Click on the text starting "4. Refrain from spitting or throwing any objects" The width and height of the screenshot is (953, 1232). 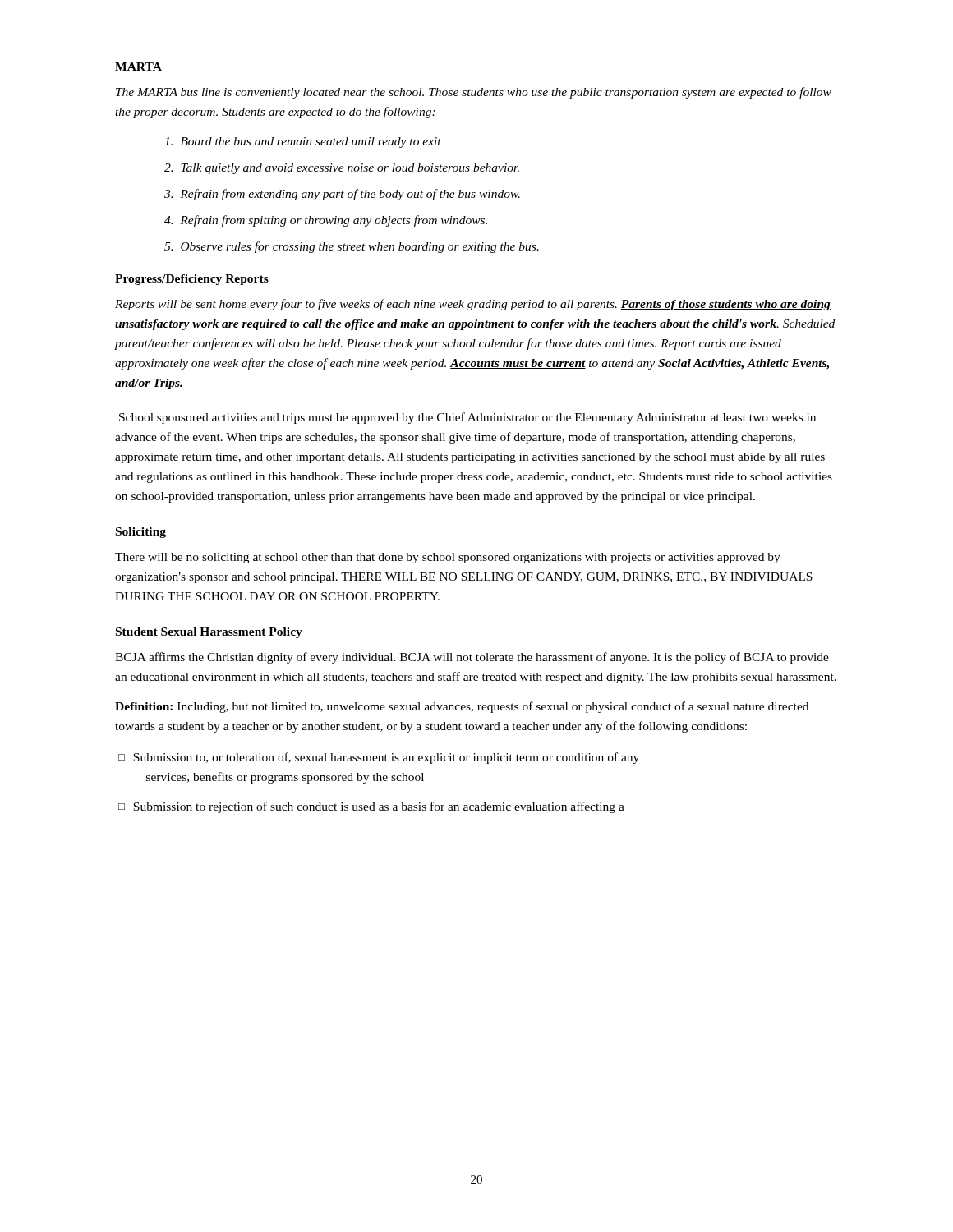pyautogui.click(x=326, y=220)
